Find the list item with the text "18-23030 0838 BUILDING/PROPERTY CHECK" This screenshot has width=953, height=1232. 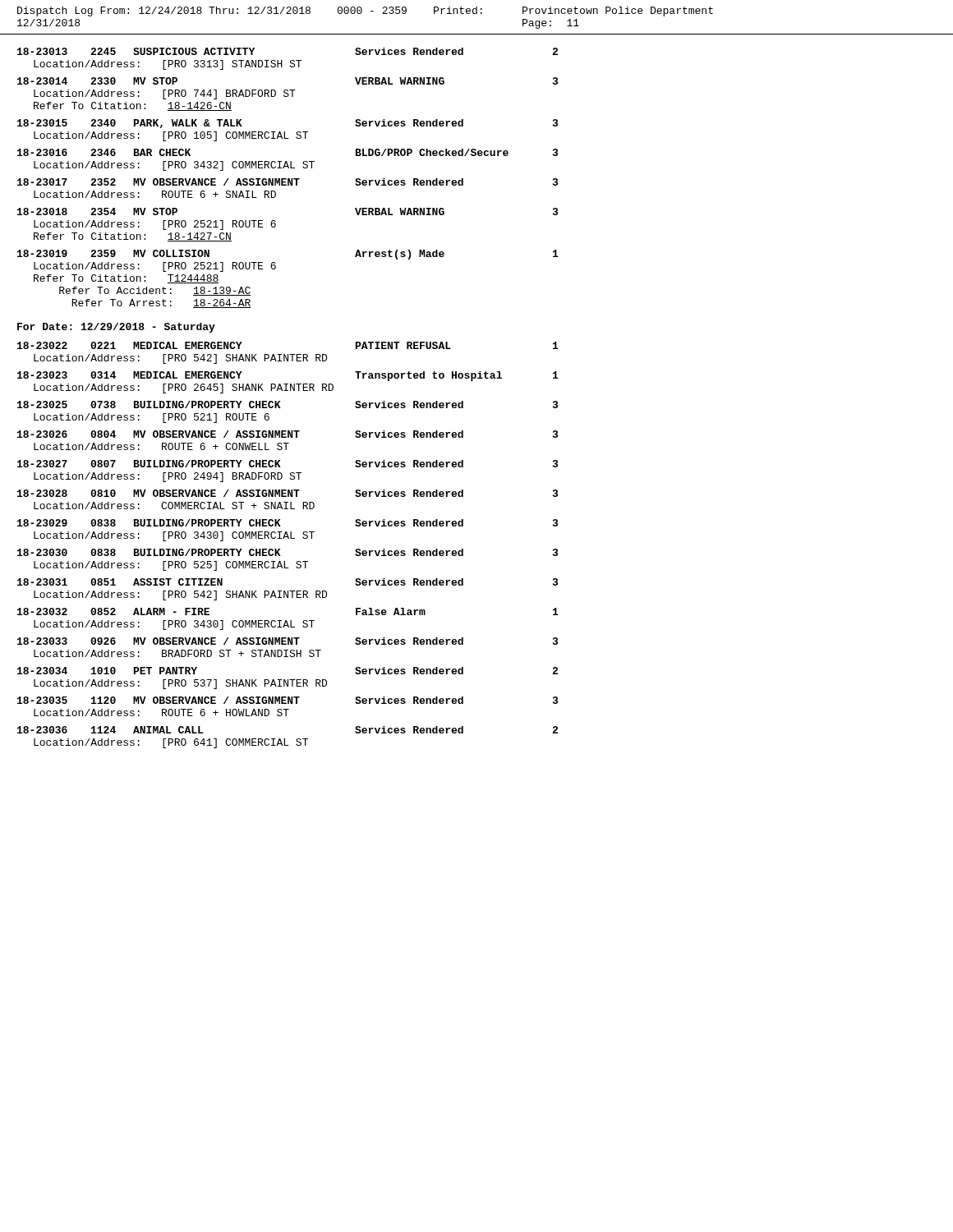point(288,560)
